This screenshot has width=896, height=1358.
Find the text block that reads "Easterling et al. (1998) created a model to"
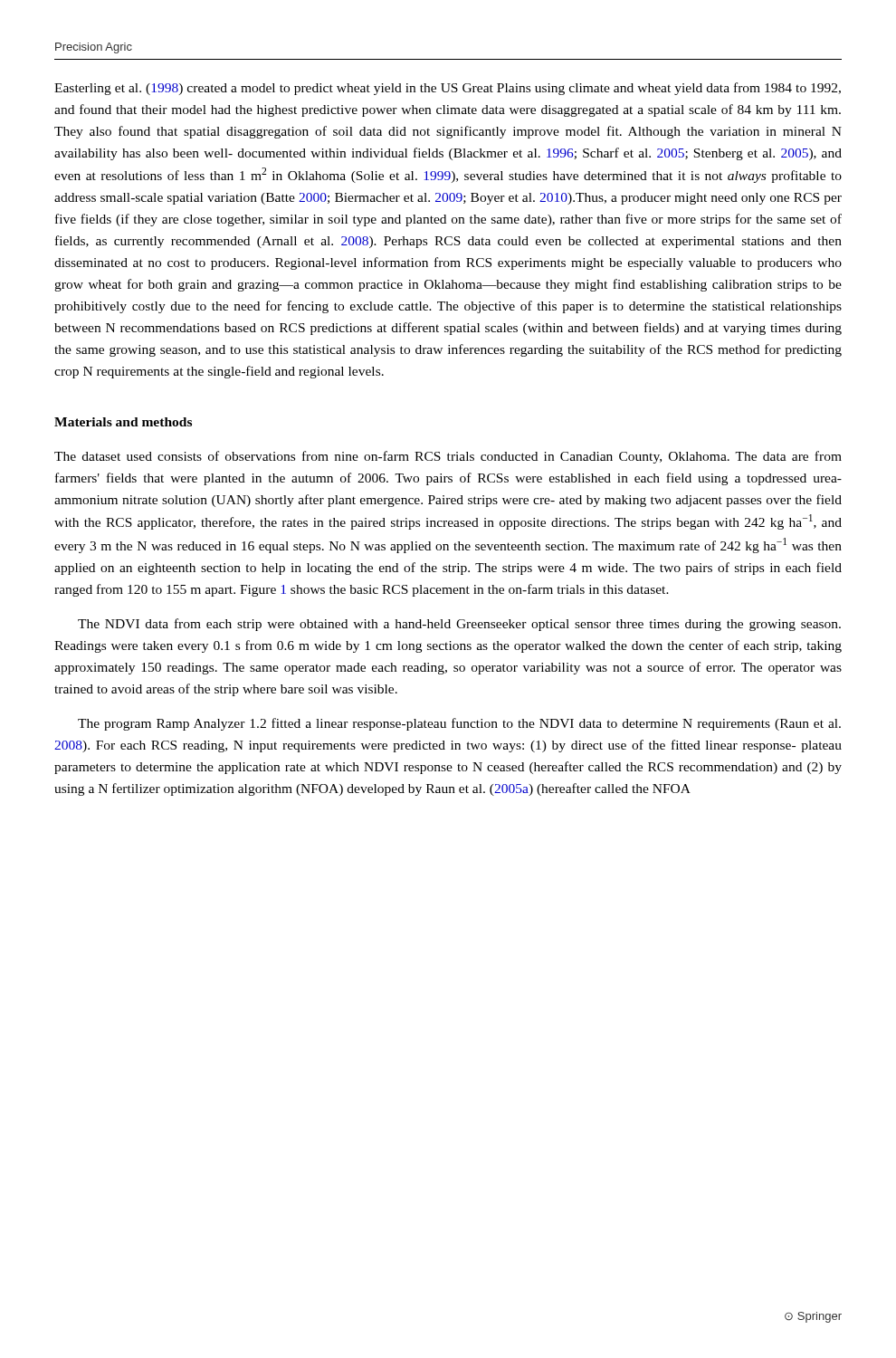[x=448, y=229]
